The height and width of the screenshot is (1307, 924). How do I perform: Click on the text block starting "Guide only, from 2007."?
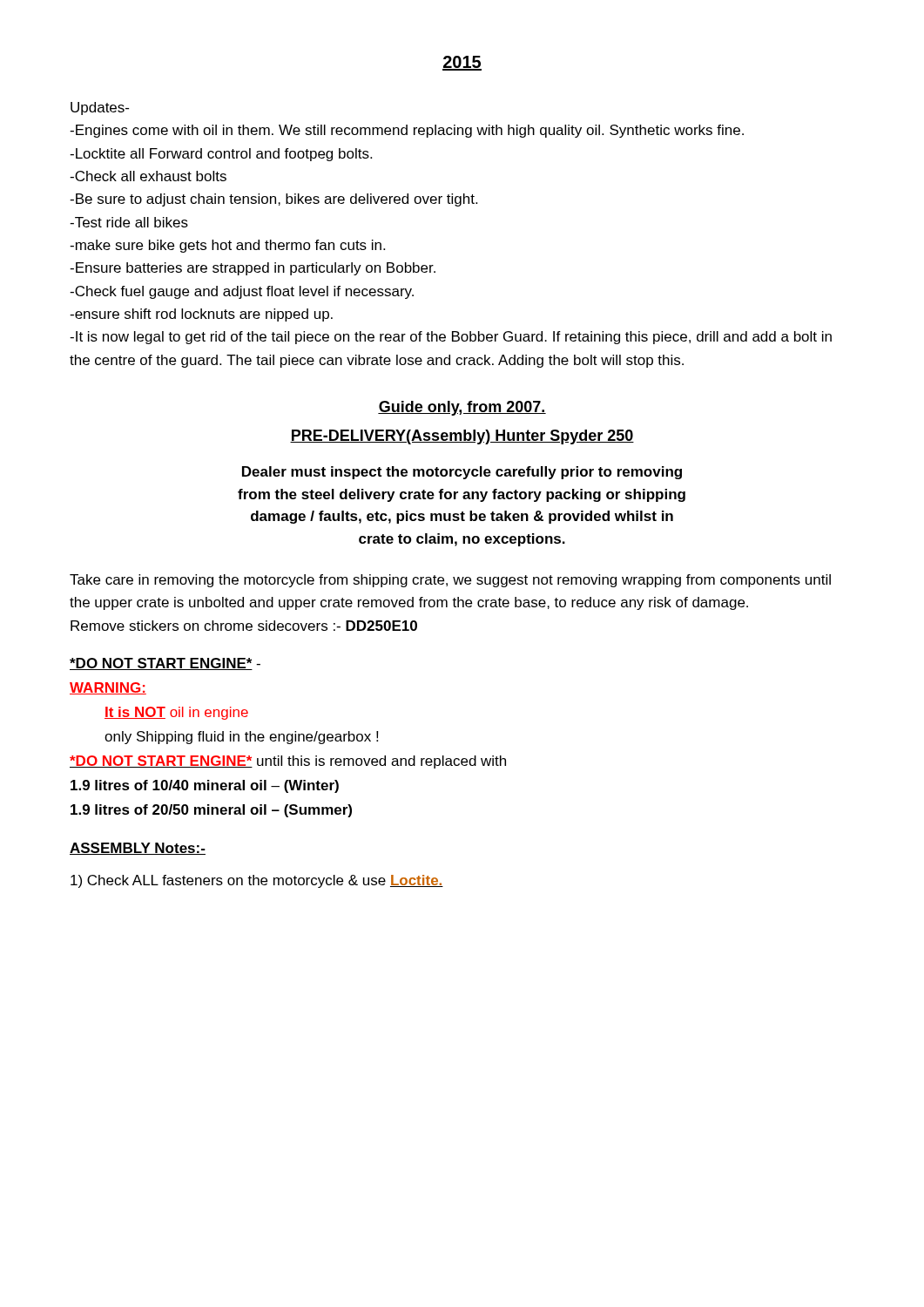click(x=462, y=407)
